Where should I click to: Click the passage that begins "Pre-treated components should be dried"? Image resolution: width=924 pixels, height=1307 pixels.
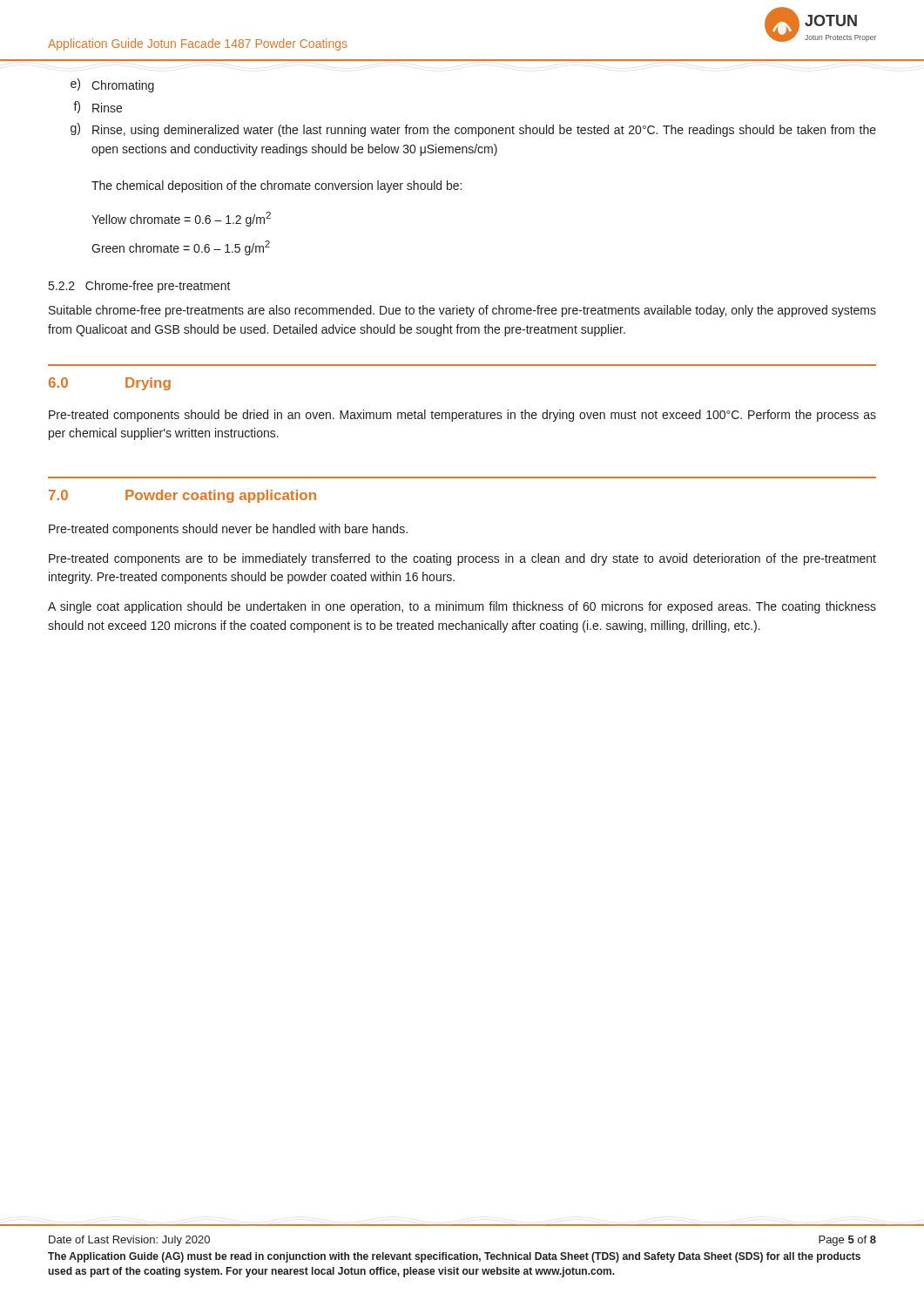click(x=462, y=424)
